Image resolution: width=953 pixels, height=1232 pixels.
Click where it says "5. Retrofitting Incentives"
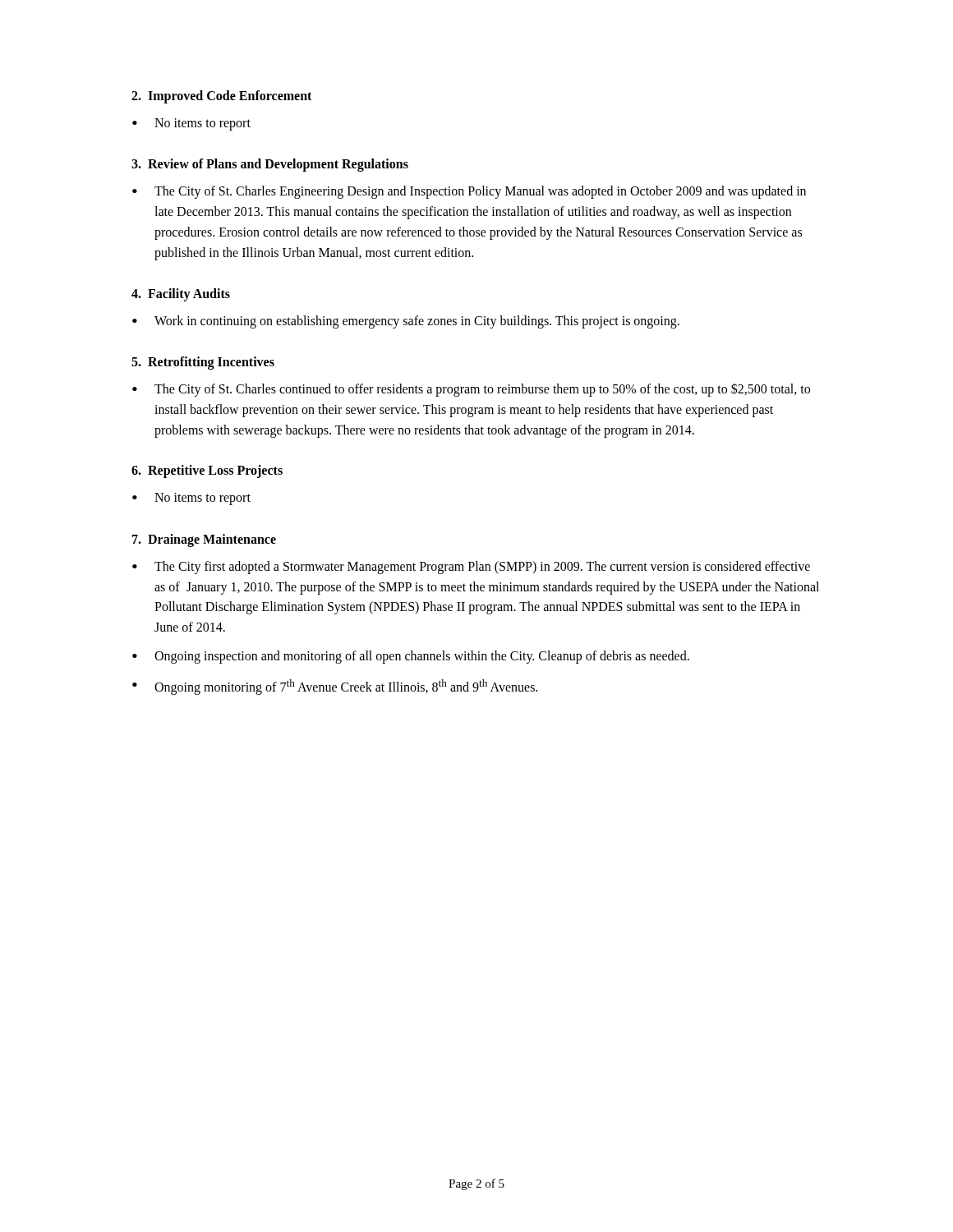[203, 362]
